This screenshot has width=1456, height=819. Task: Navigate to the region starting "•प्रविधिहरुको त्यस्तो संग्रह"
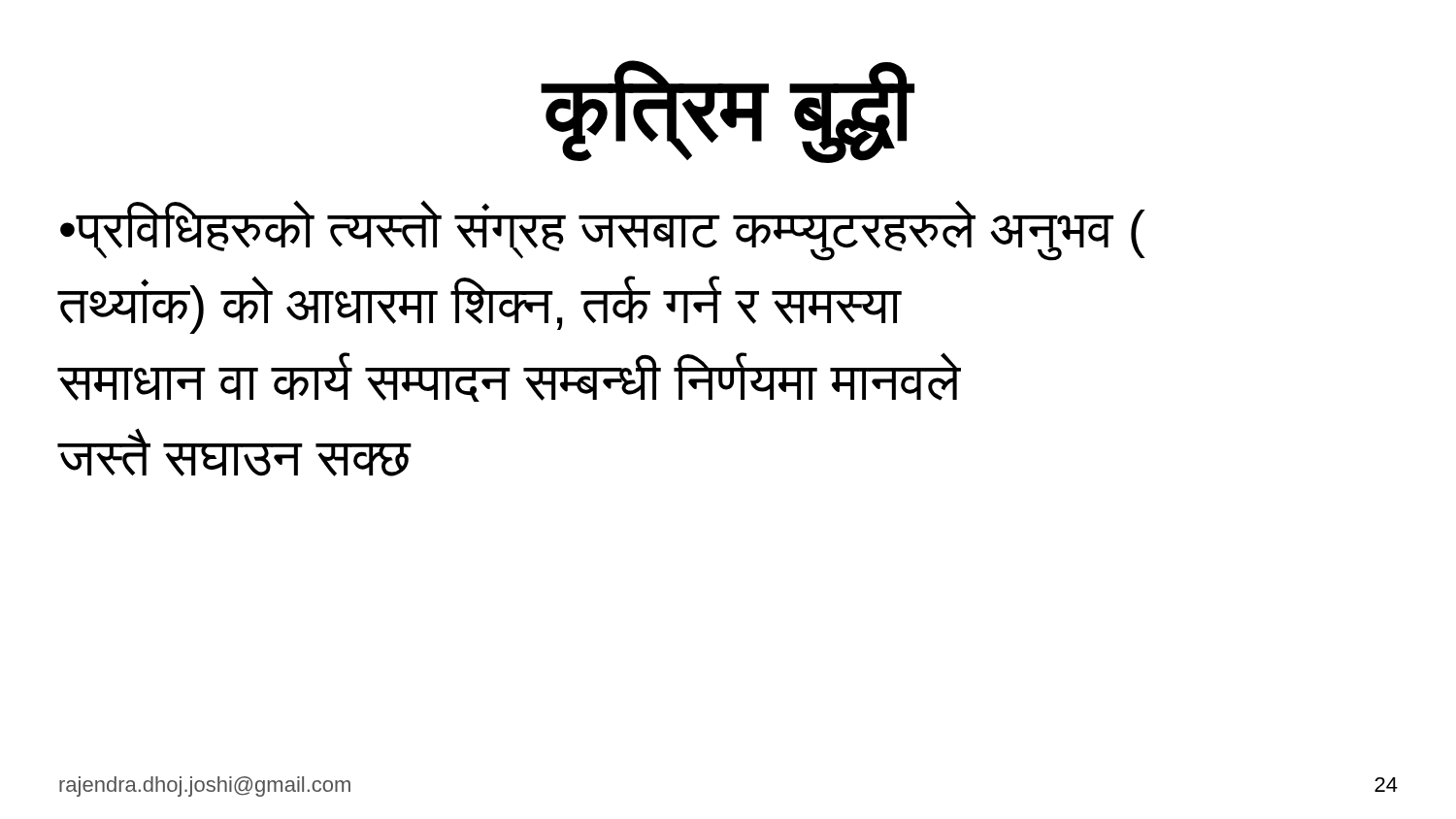click(602, 343)
